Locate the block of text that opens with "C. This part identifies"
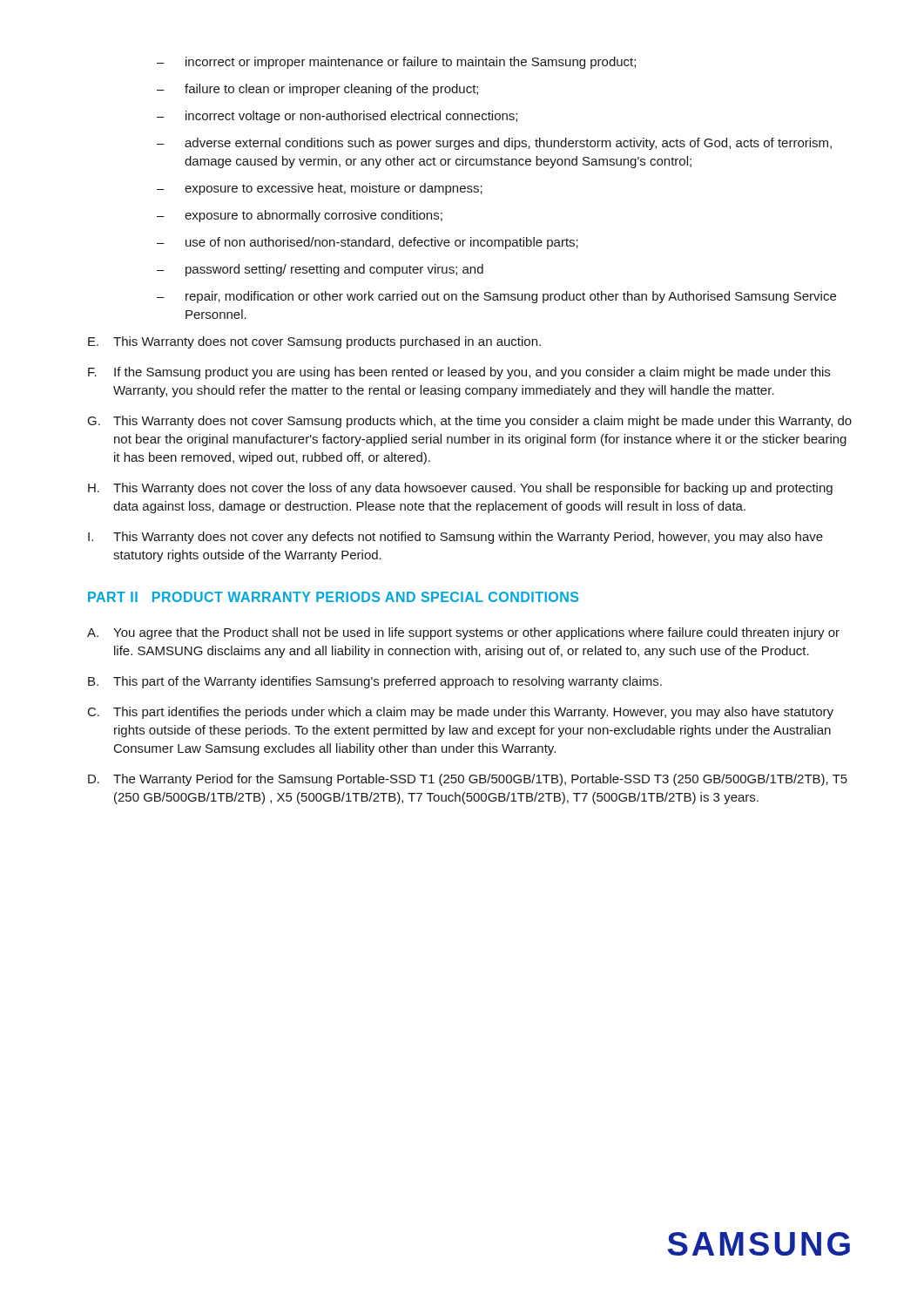Viewport: 924px width, 1307px height. pyautogui.click(x=471, y=730)
